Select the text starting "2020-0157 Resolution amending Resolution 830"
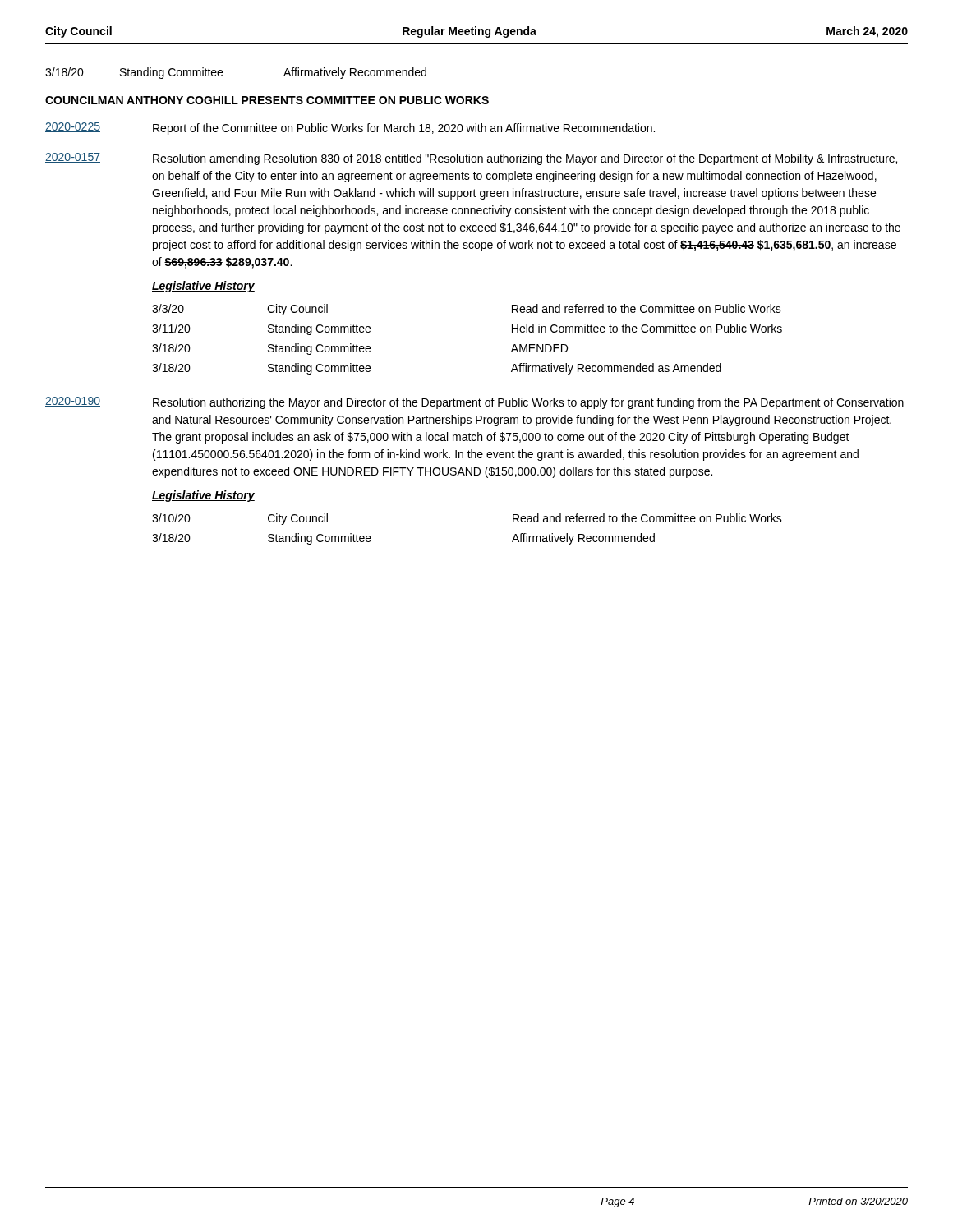This screenshot has height=1232, width=953. click(x=476, y=211)
